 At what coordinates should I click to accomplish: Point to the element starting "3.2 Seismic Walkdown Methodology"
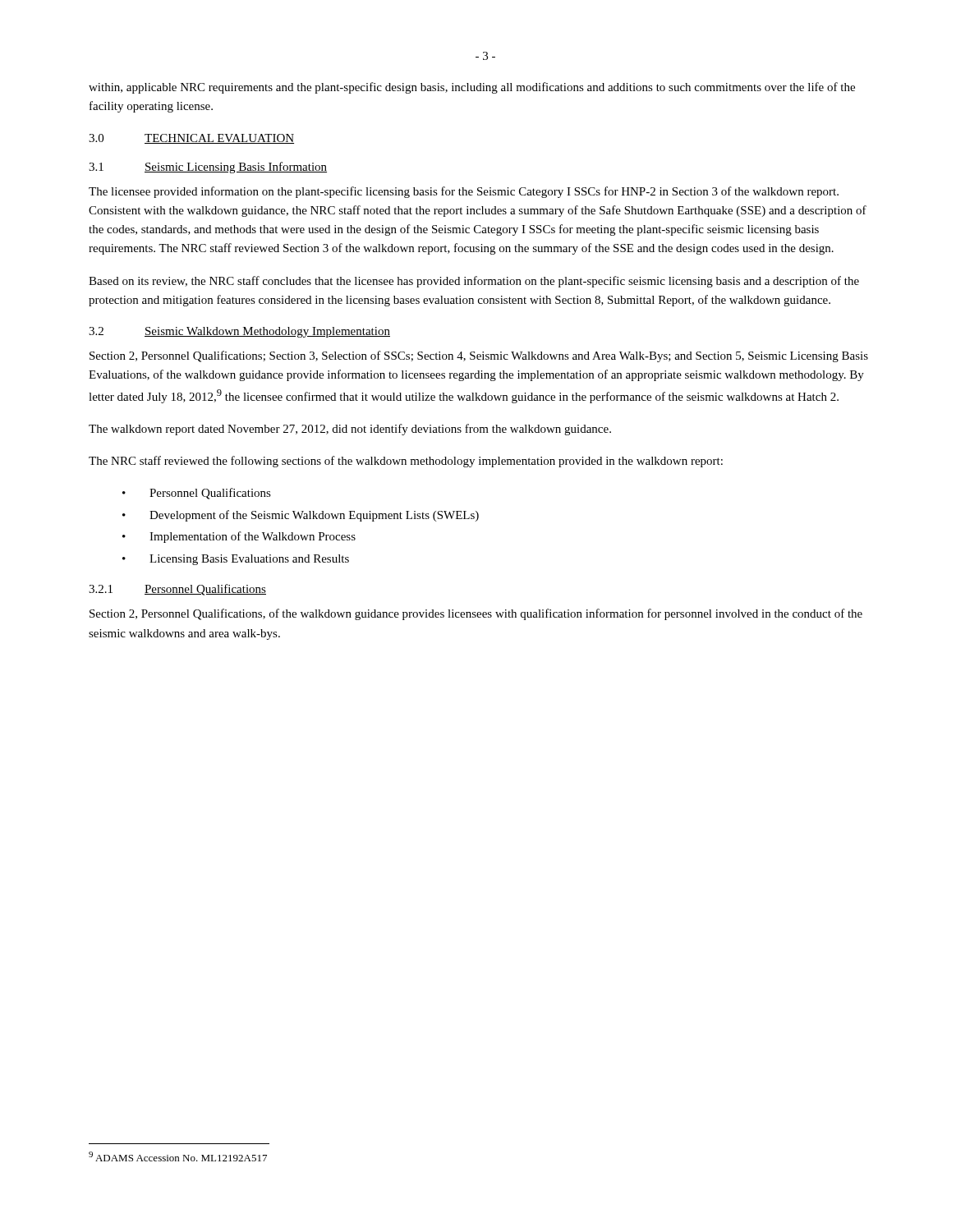coord(239,331)
